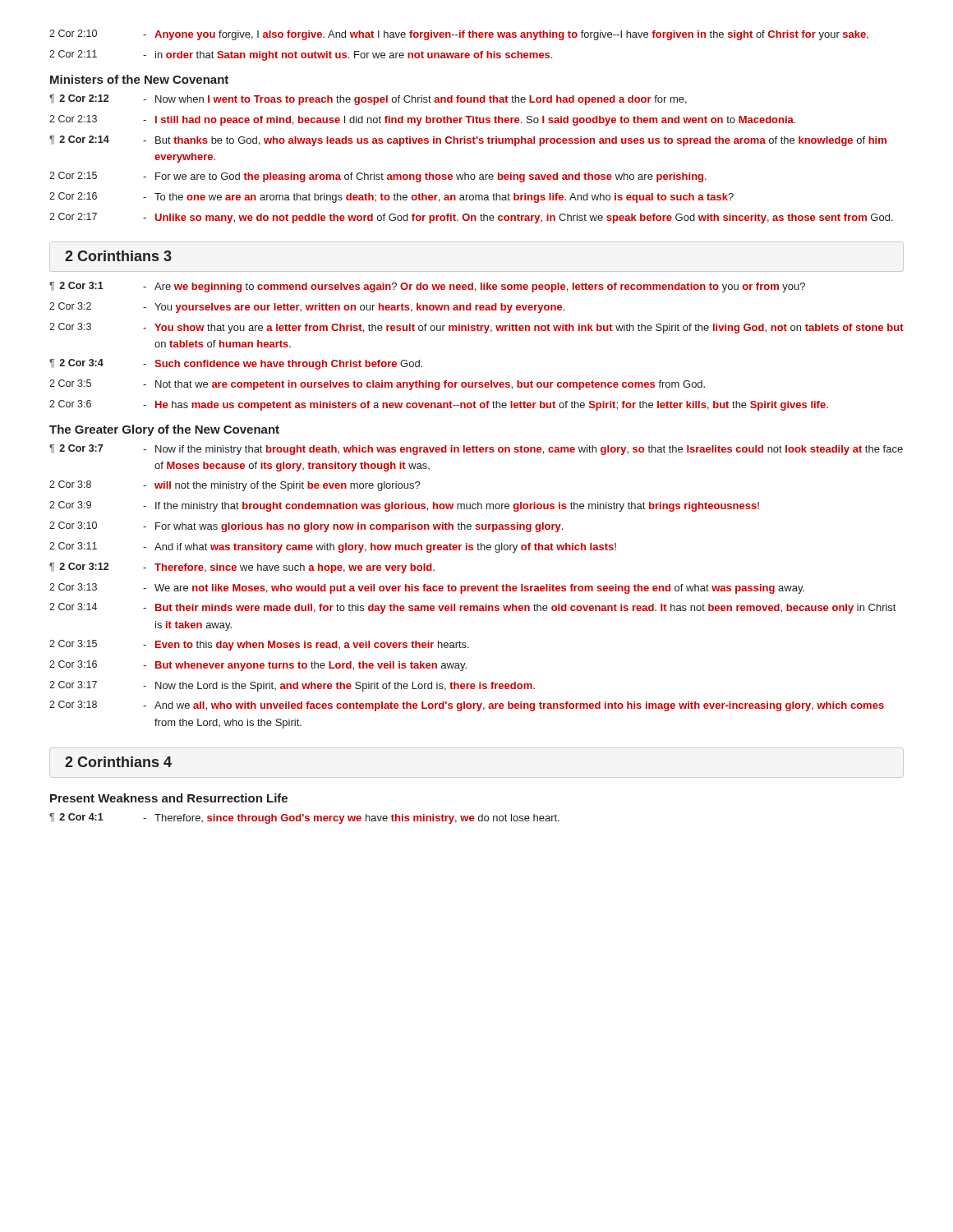
Task: Locate the list item containing "2 Cor 3:3 - You show"
Action: (476, 336)
